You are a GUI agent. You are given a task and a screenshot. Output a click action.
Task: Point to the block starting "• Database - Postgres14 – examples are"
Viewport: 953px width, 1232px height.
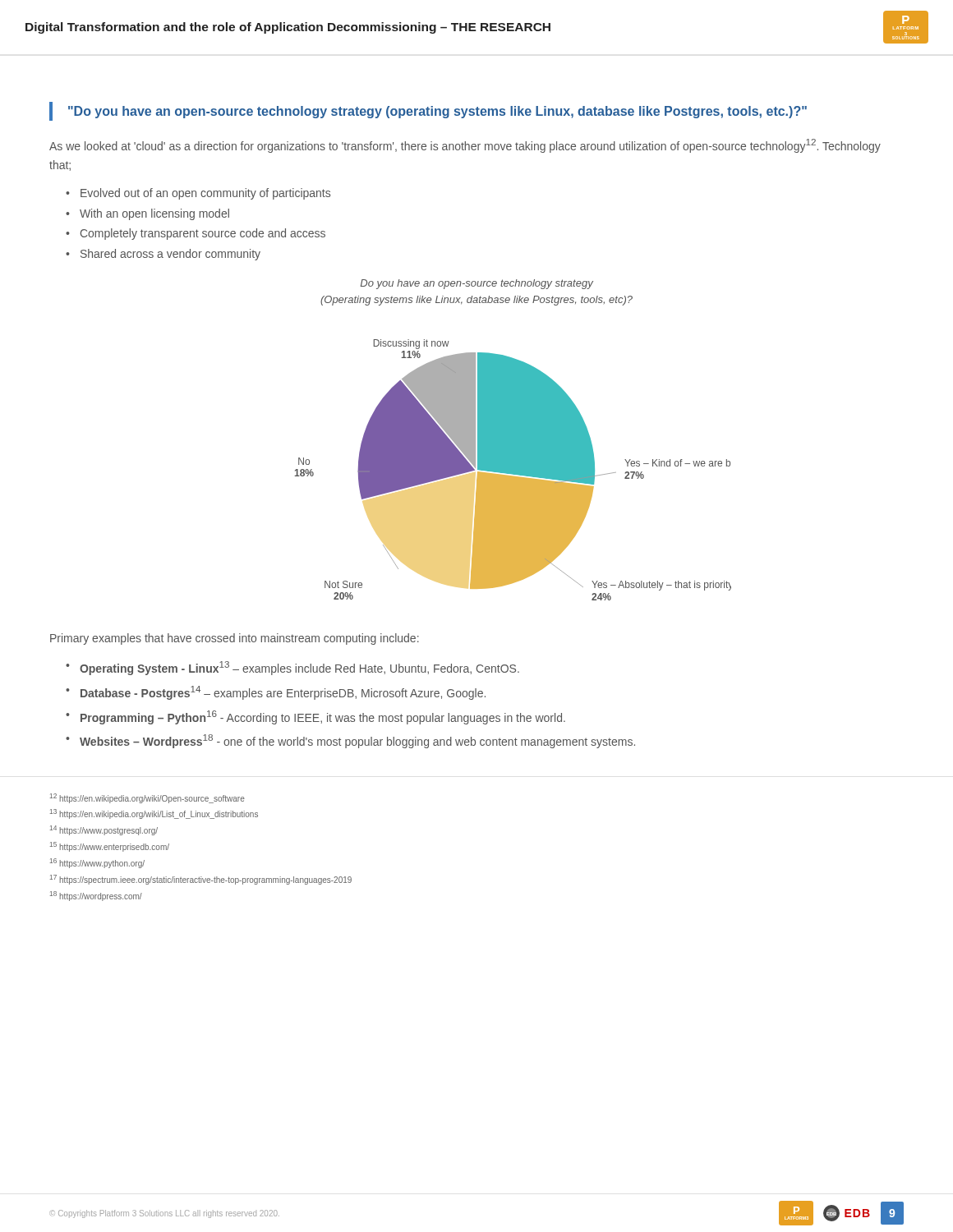(276, 692)
